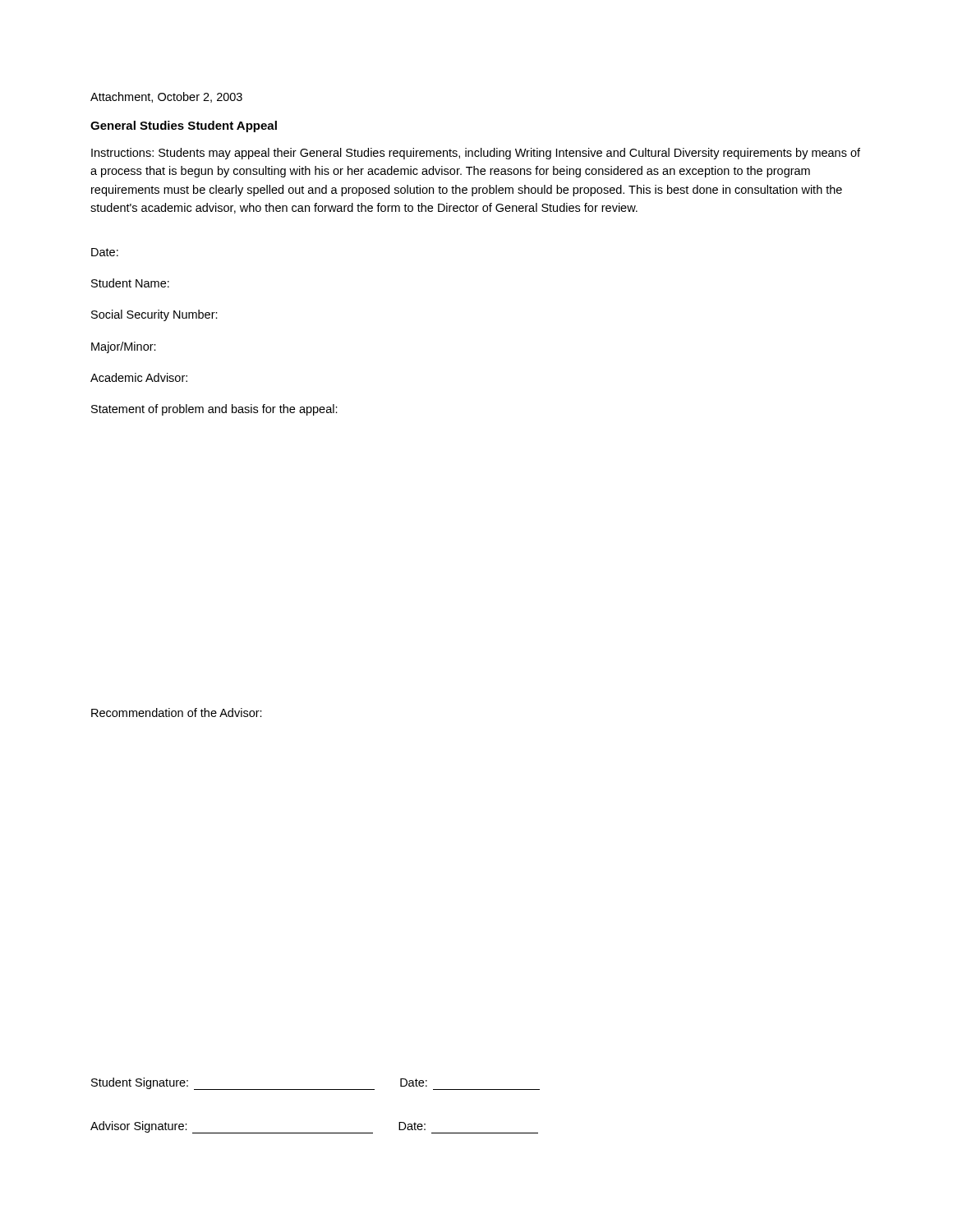Select the passage starting "Student Signature: Date:"
This screenshot has width=953, height=1232.
(315, 1083)
